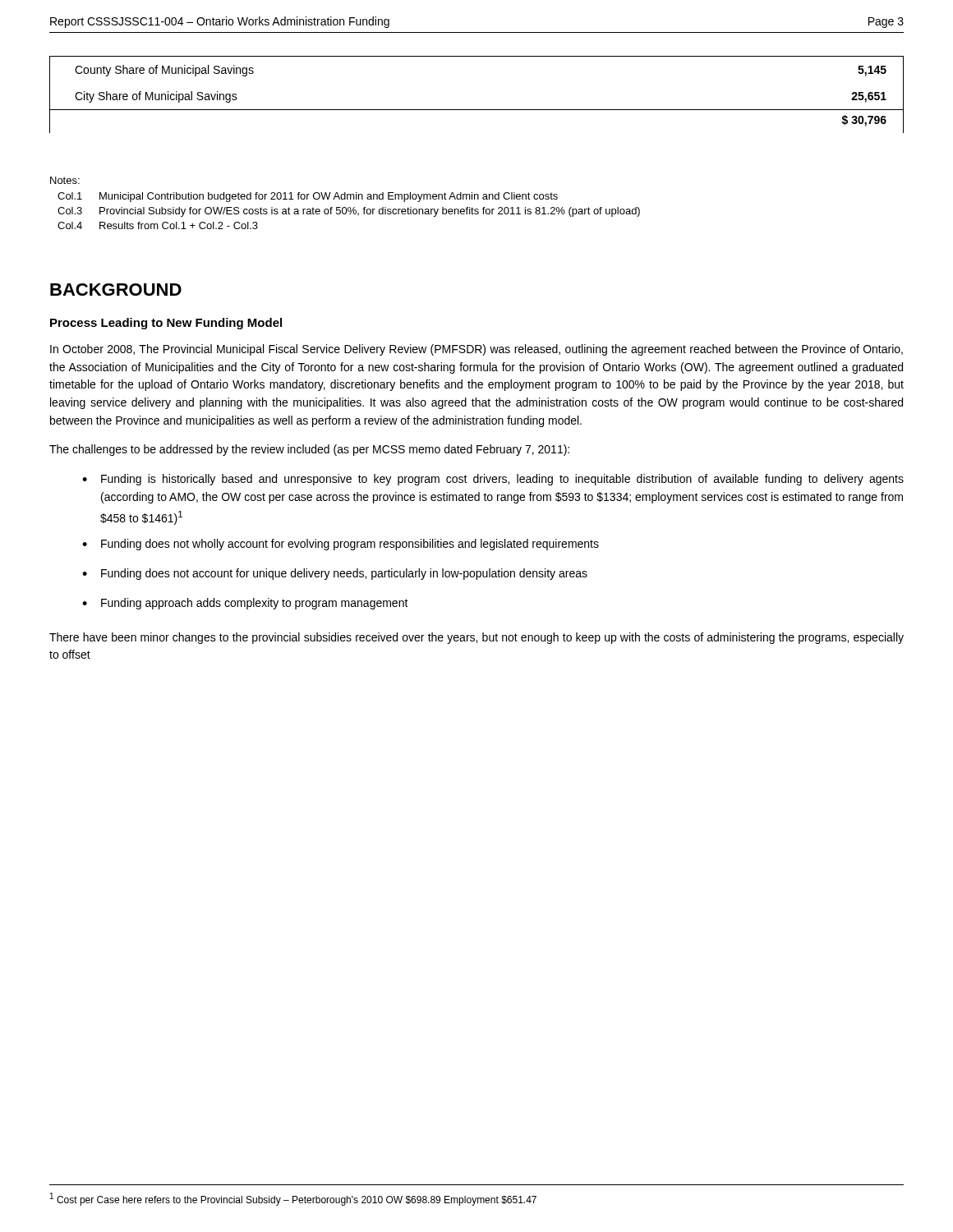This screenshot has height=1232, width=953.
Task: Find the text block starting "• Funding does not account for unique delivery"
Action: click(x=493, y=576)
